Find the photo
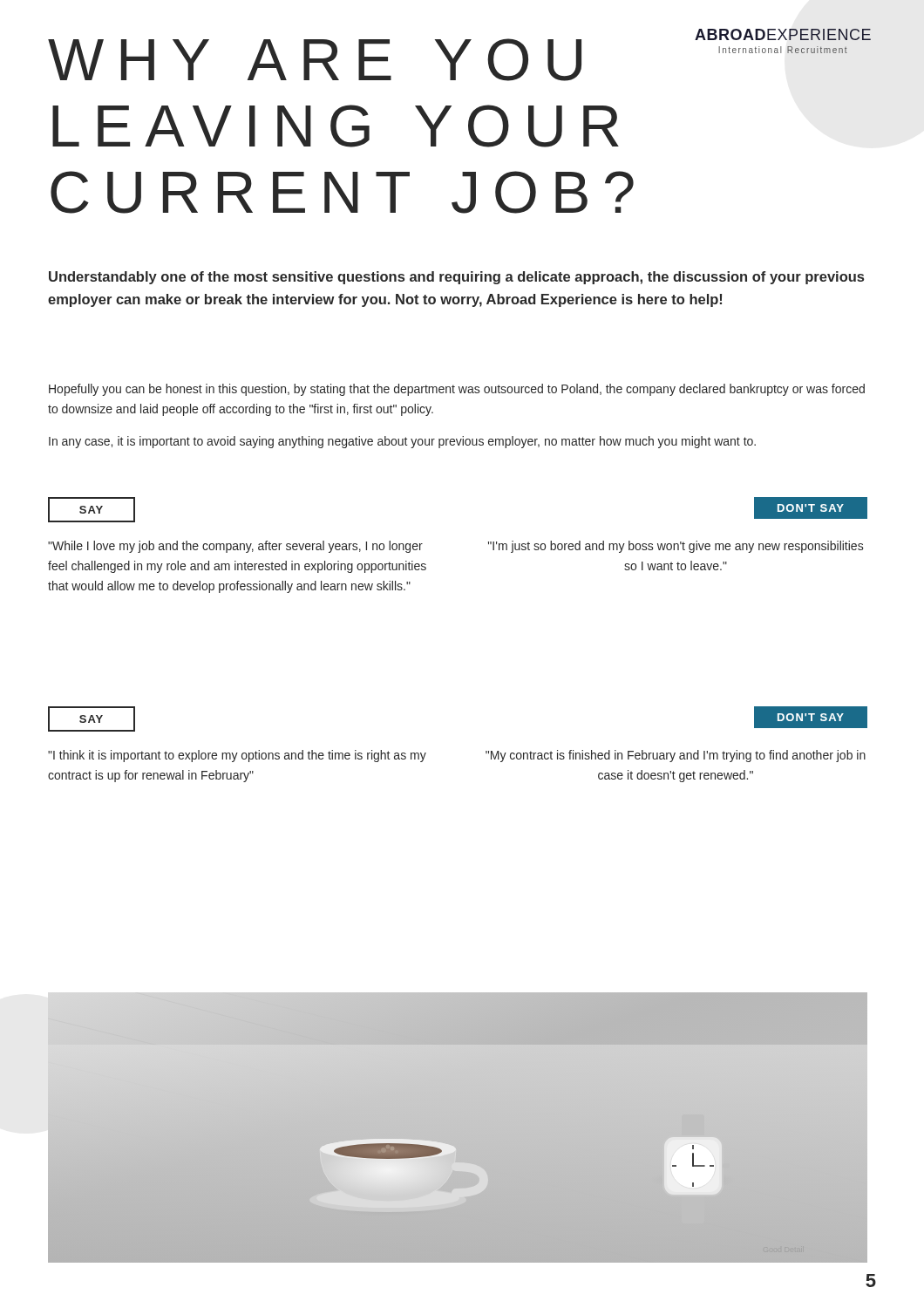 tap(458, 1127)
